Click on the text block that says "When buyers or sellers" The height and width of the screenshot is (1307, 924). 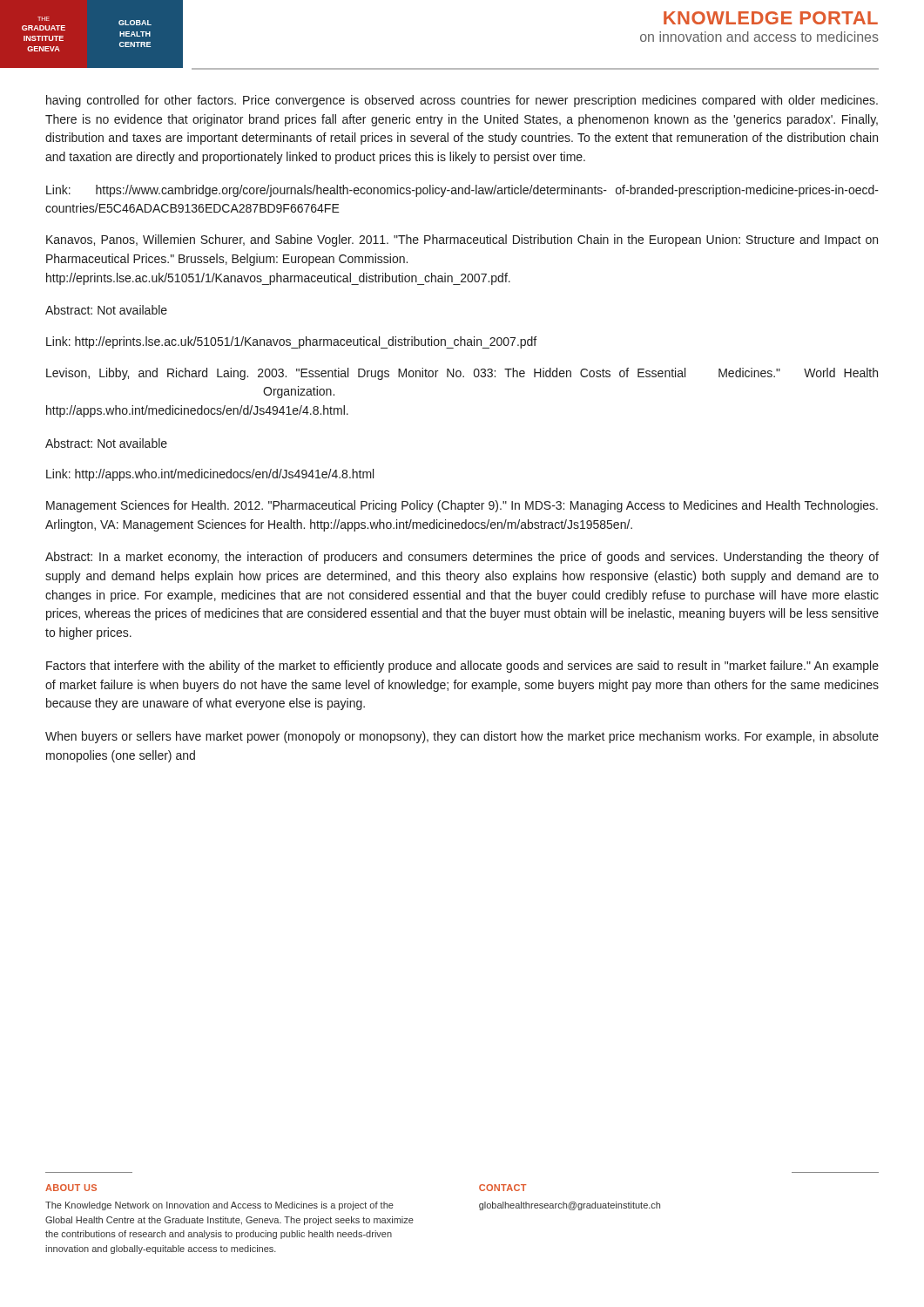pos(462,746)
